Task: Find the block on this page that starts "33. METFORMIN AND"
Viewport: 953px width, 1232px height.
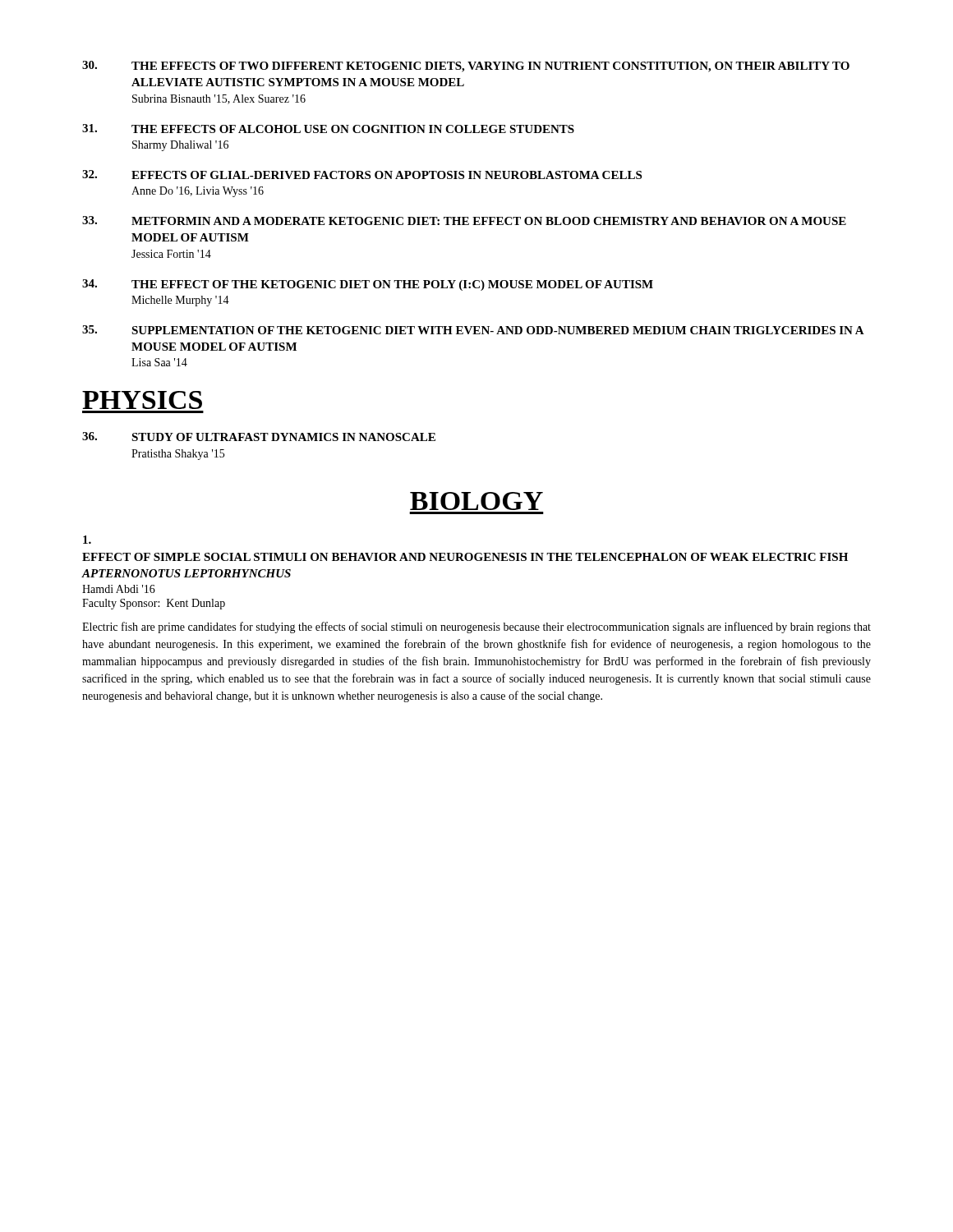Action: coord(464,221)
